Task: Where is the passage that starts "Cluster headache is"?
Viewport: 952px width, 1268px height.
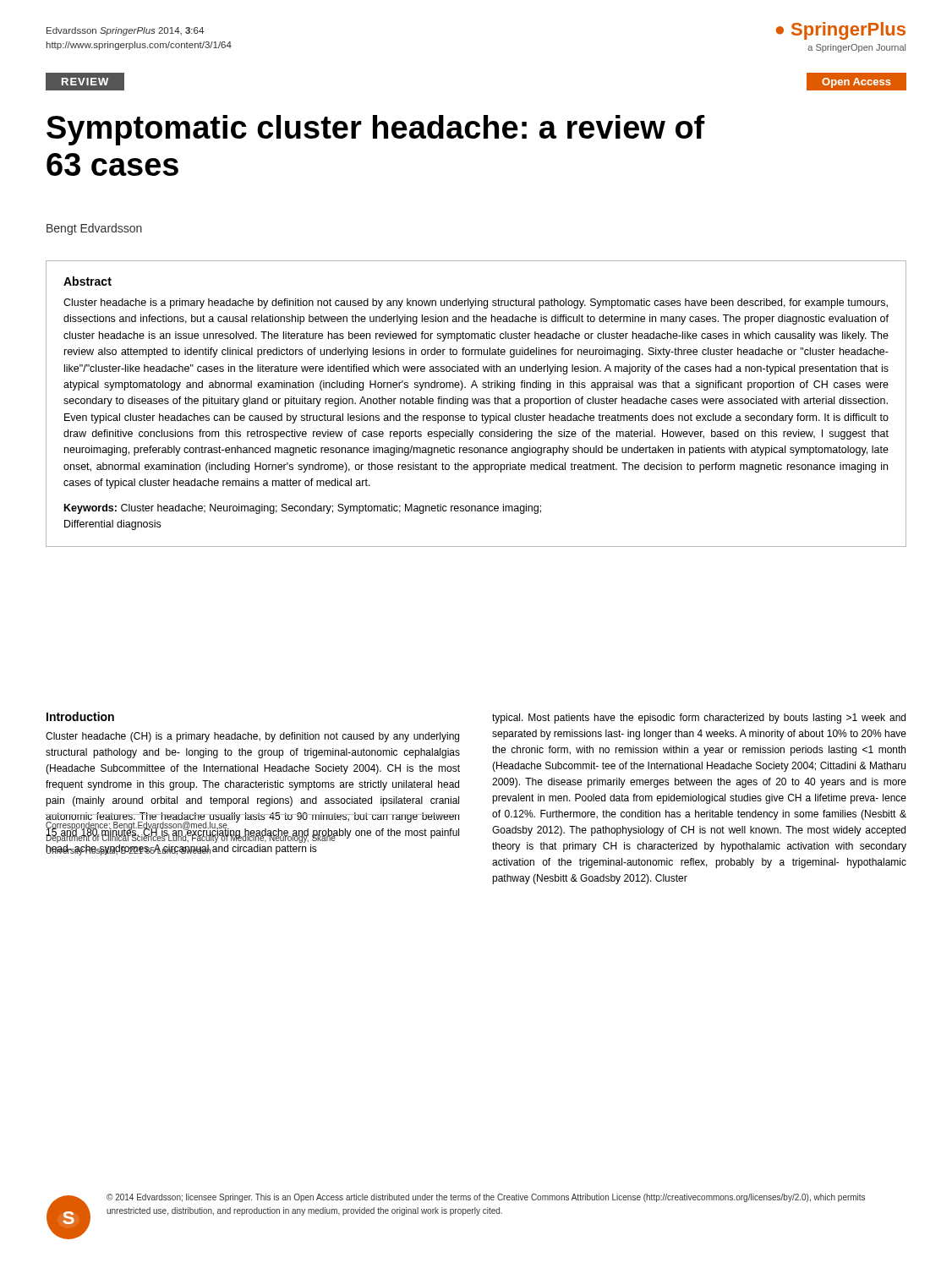Action: click(x=476, y=393)
